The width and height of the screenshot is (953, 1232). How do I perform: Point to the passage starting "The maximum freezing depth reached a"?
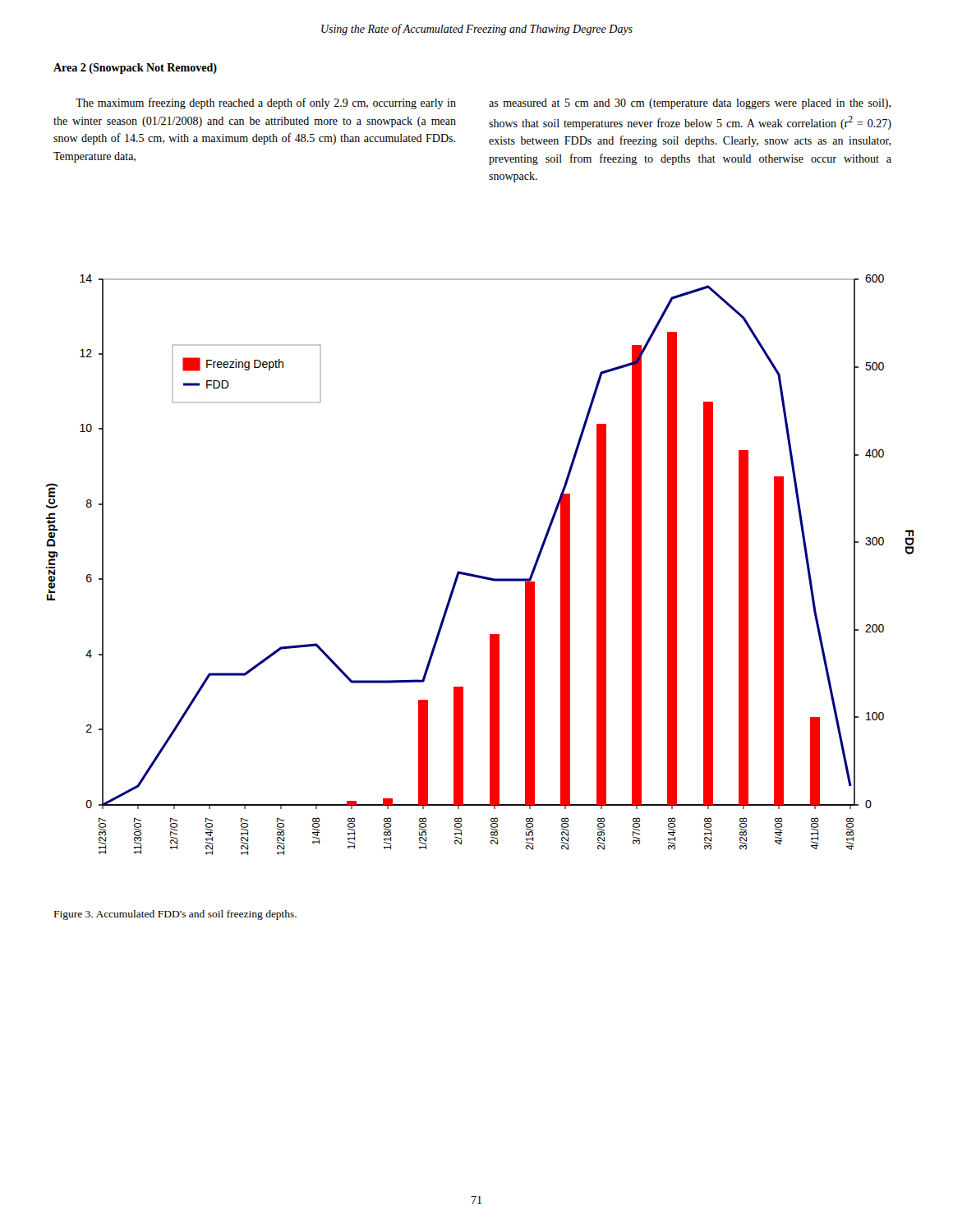pos(255,130)
